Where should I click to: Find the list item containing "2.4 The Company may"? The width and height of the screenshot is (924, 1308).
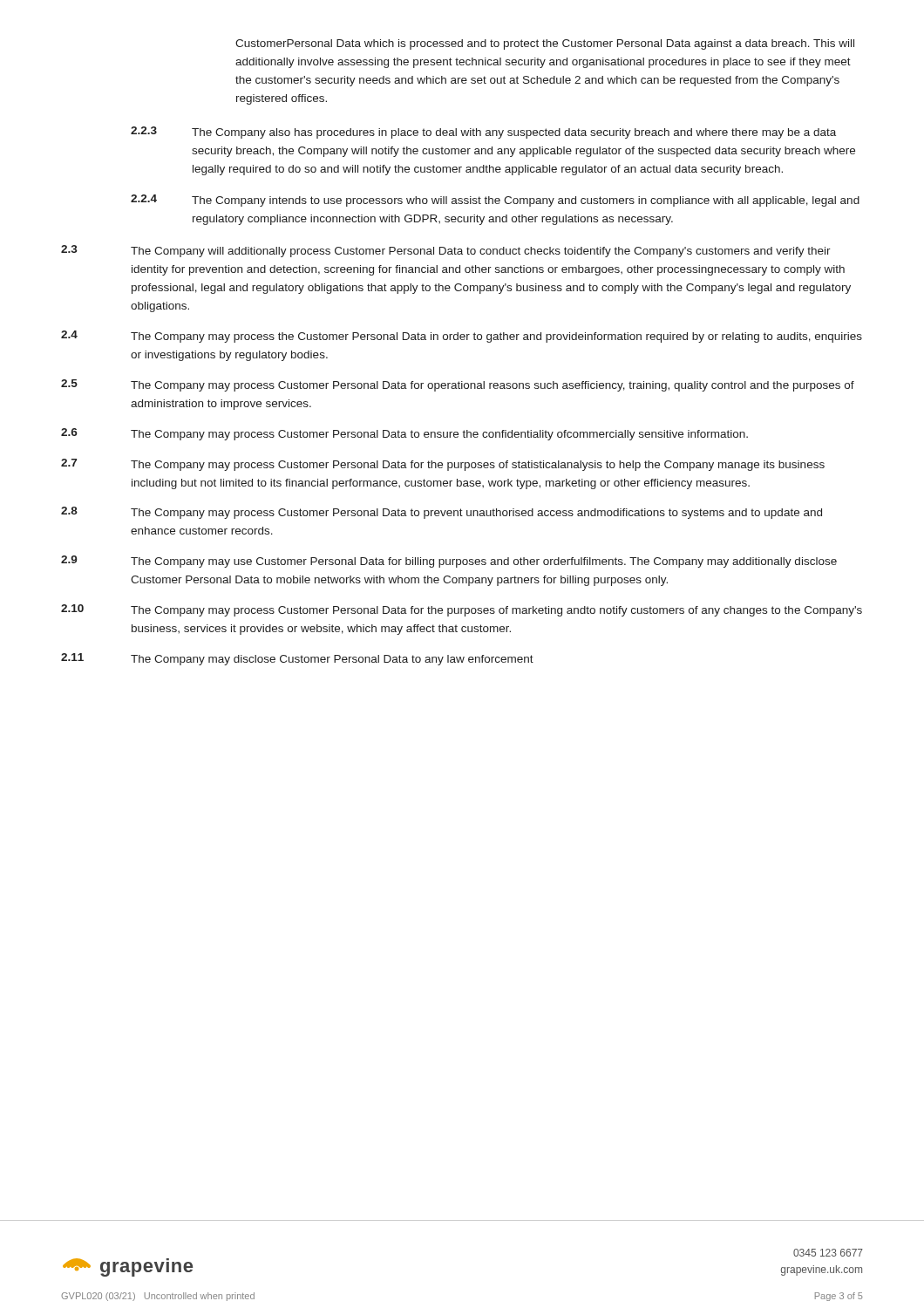tap(462, 346)
